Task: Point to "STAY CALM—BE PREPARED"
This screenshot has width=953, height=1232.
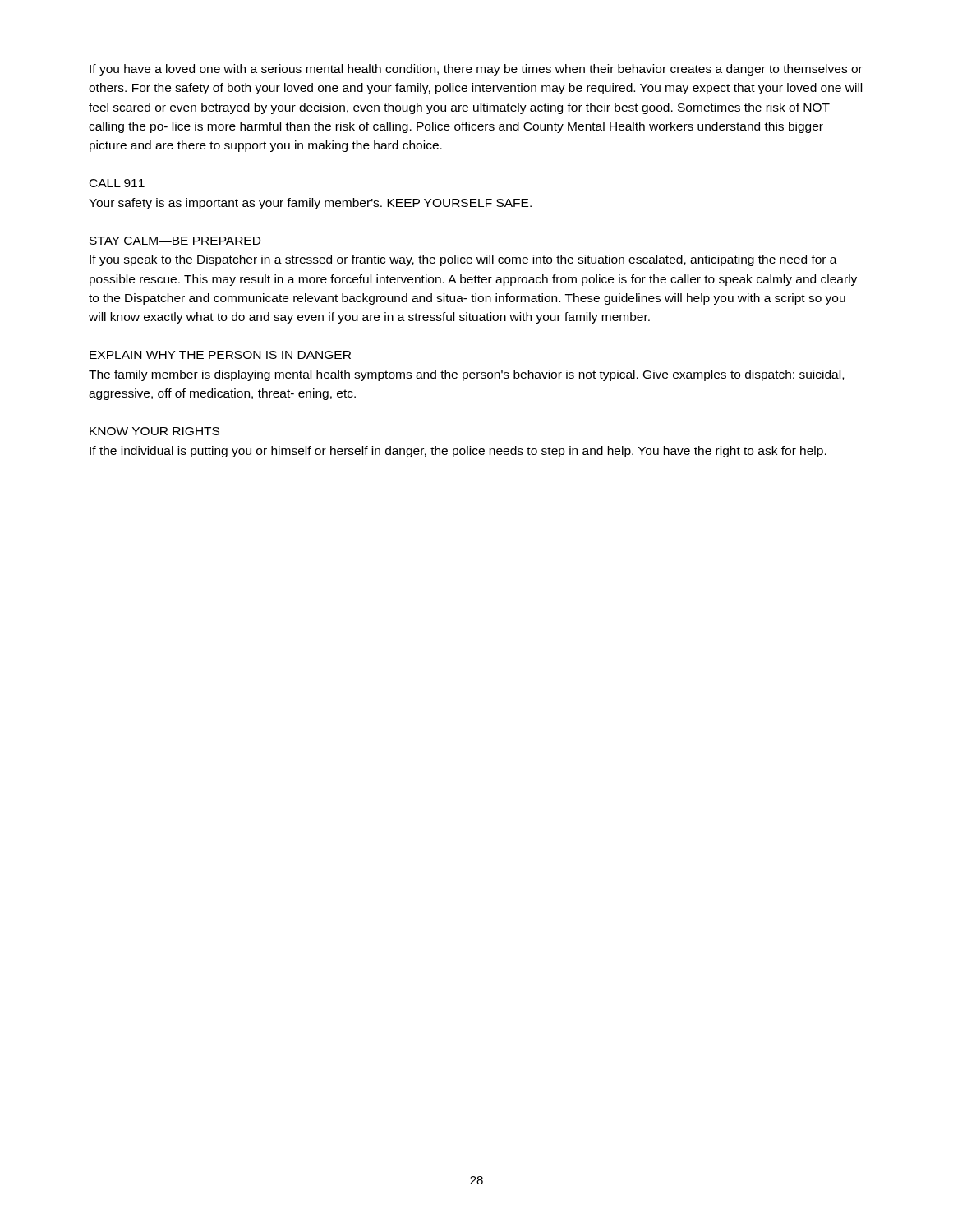Action: pyautogui.click(x=175, y=240)
